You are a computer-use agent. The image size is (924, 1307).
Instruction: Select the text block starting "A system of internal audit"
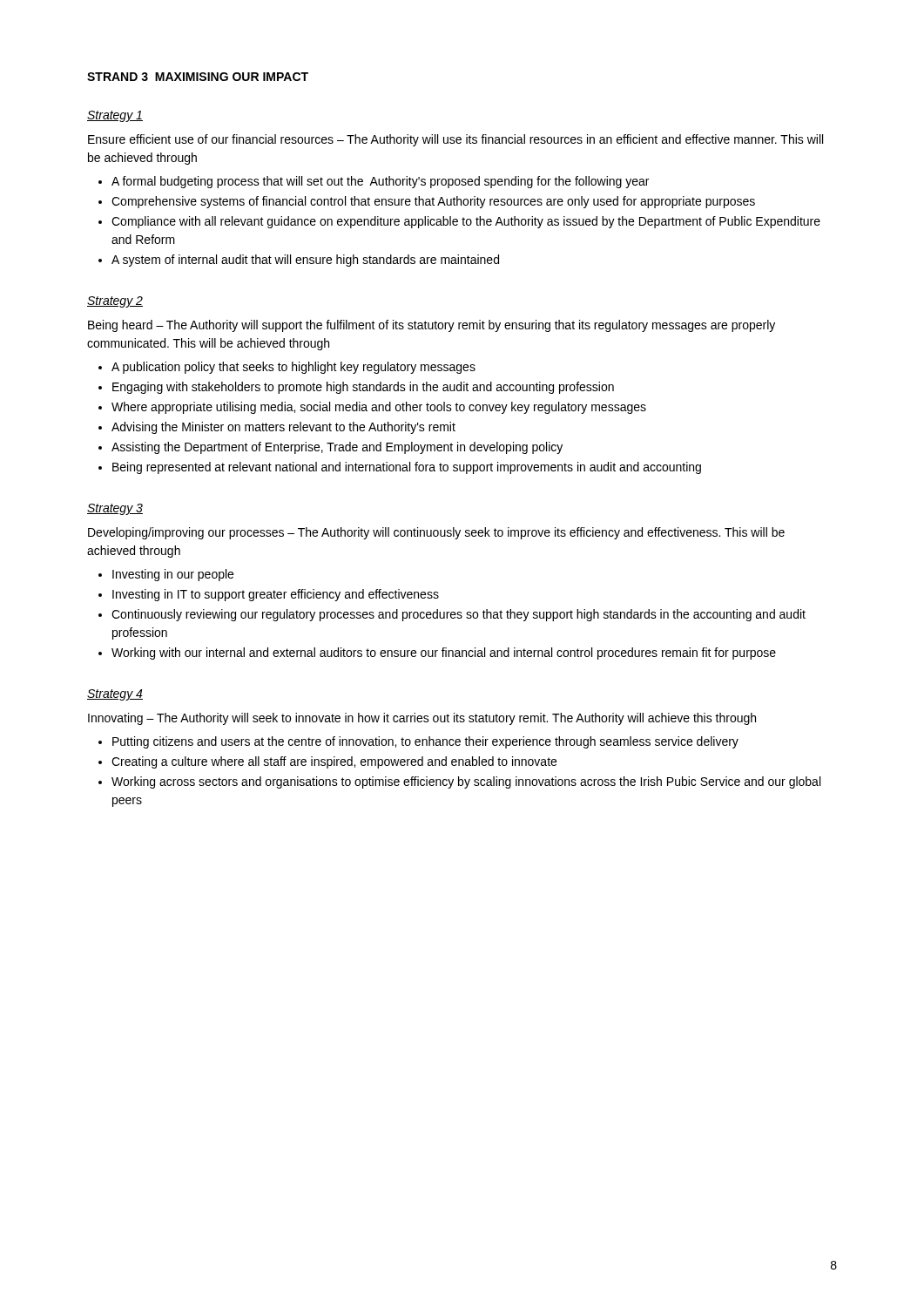(x=306, y=260)
